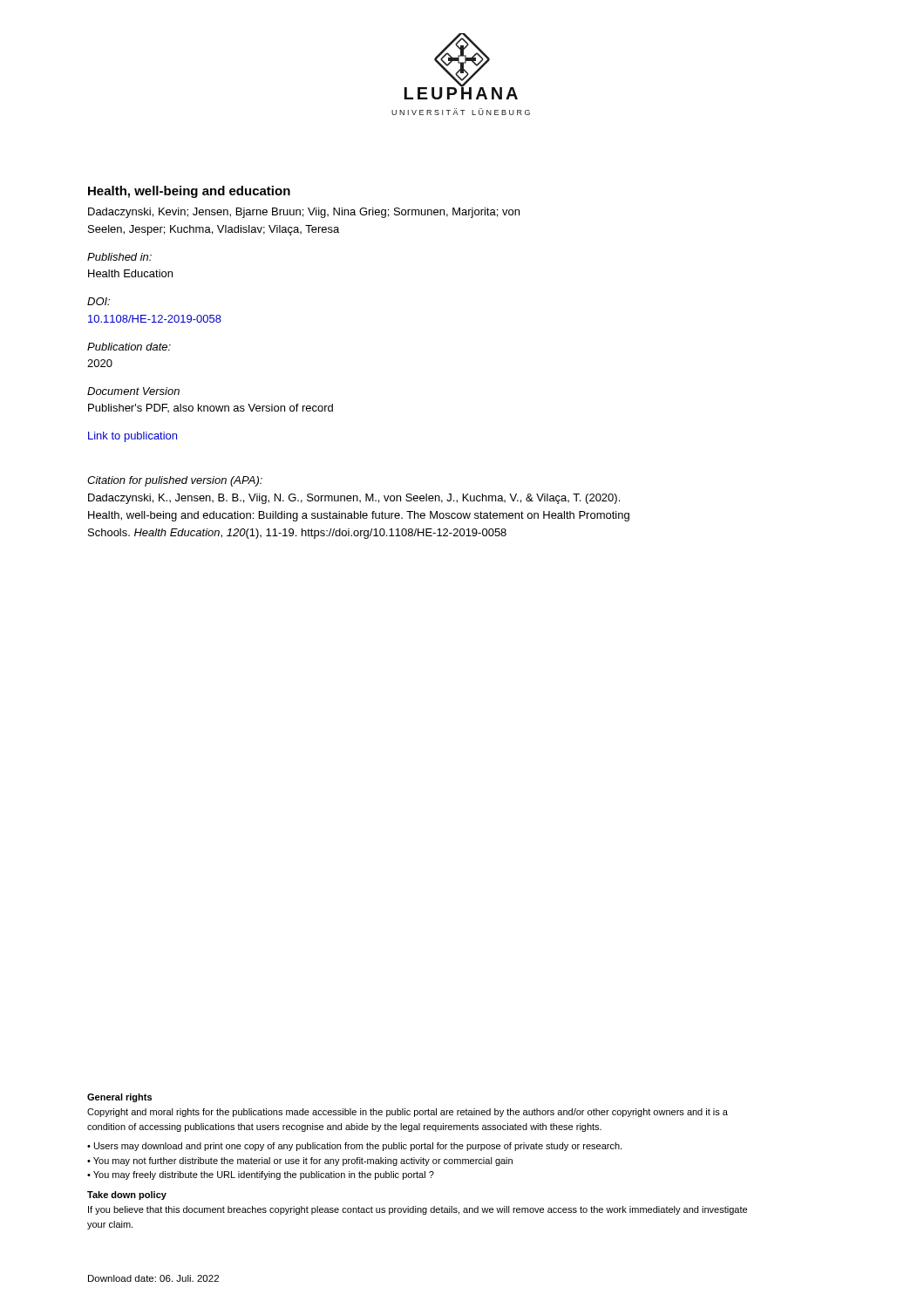Locate the text that says "Publication date: 2020"

[x=129, y=347]
